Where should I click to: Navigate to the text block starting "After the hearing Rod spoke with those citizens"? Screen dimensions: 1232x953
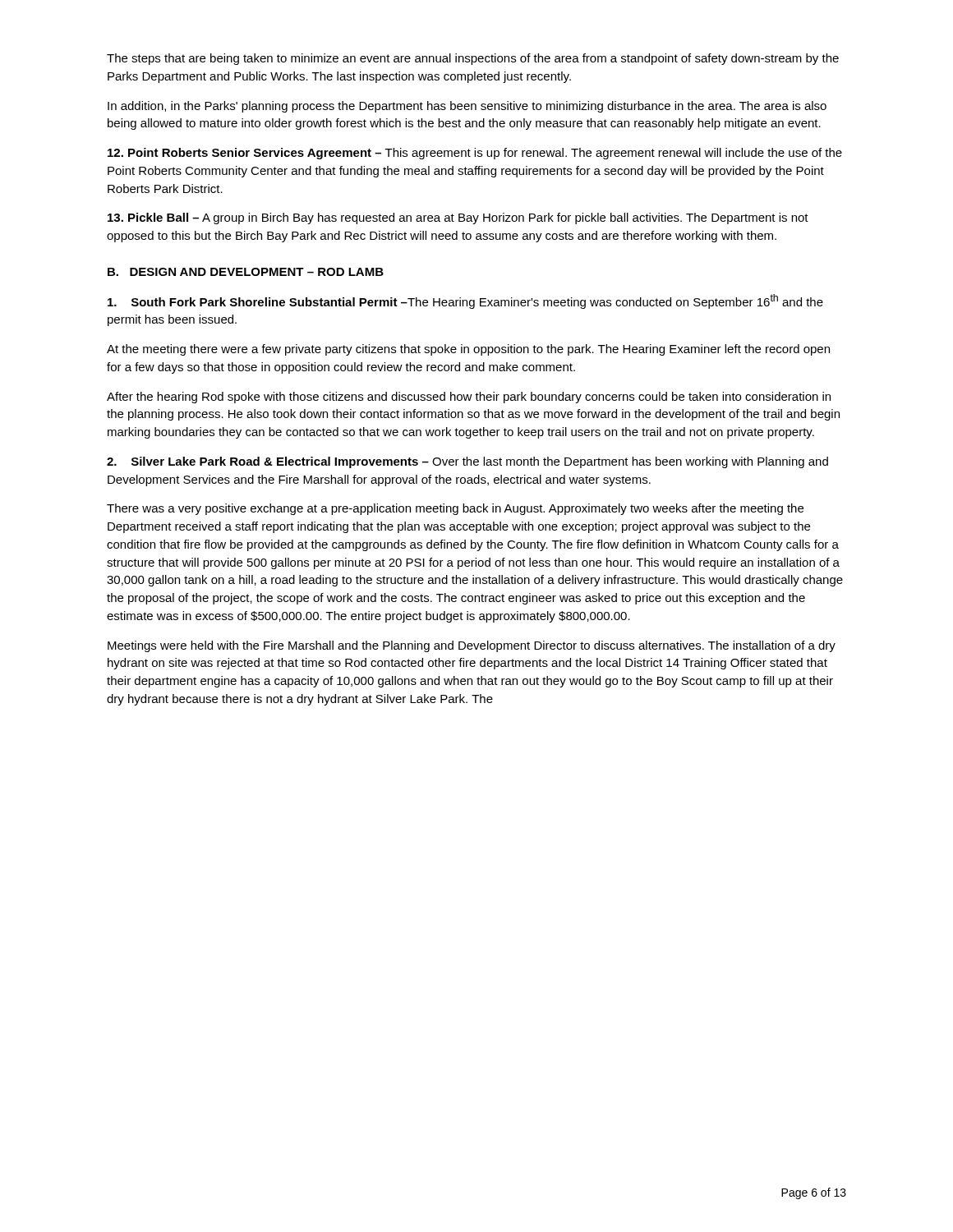[x=474, y=414]
